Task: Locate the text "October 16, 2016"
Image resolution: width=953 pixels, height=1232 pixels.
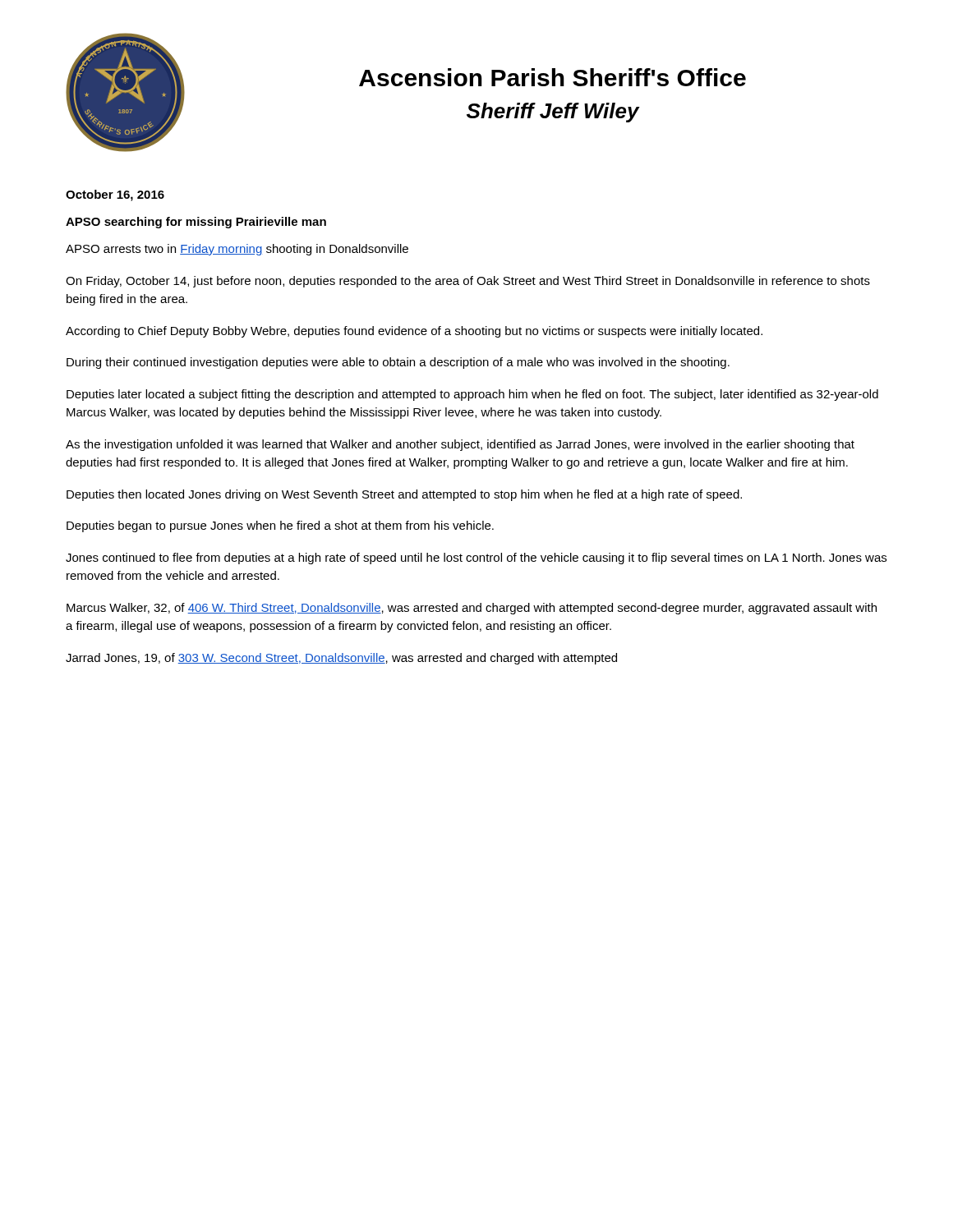Action: point(115,194)
